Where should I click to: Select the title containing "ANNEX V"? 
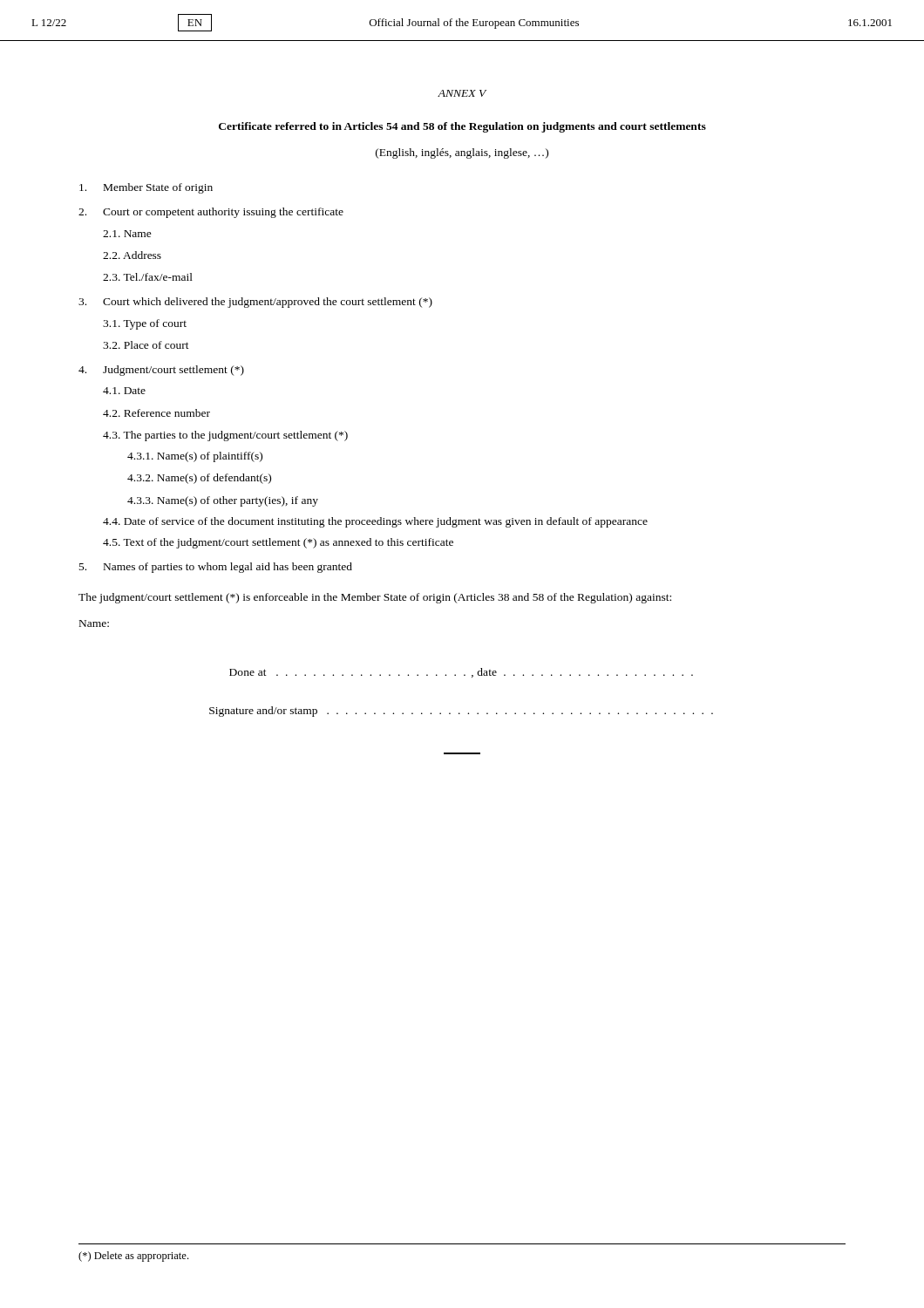pyautogui.click(x=462, y=93)
